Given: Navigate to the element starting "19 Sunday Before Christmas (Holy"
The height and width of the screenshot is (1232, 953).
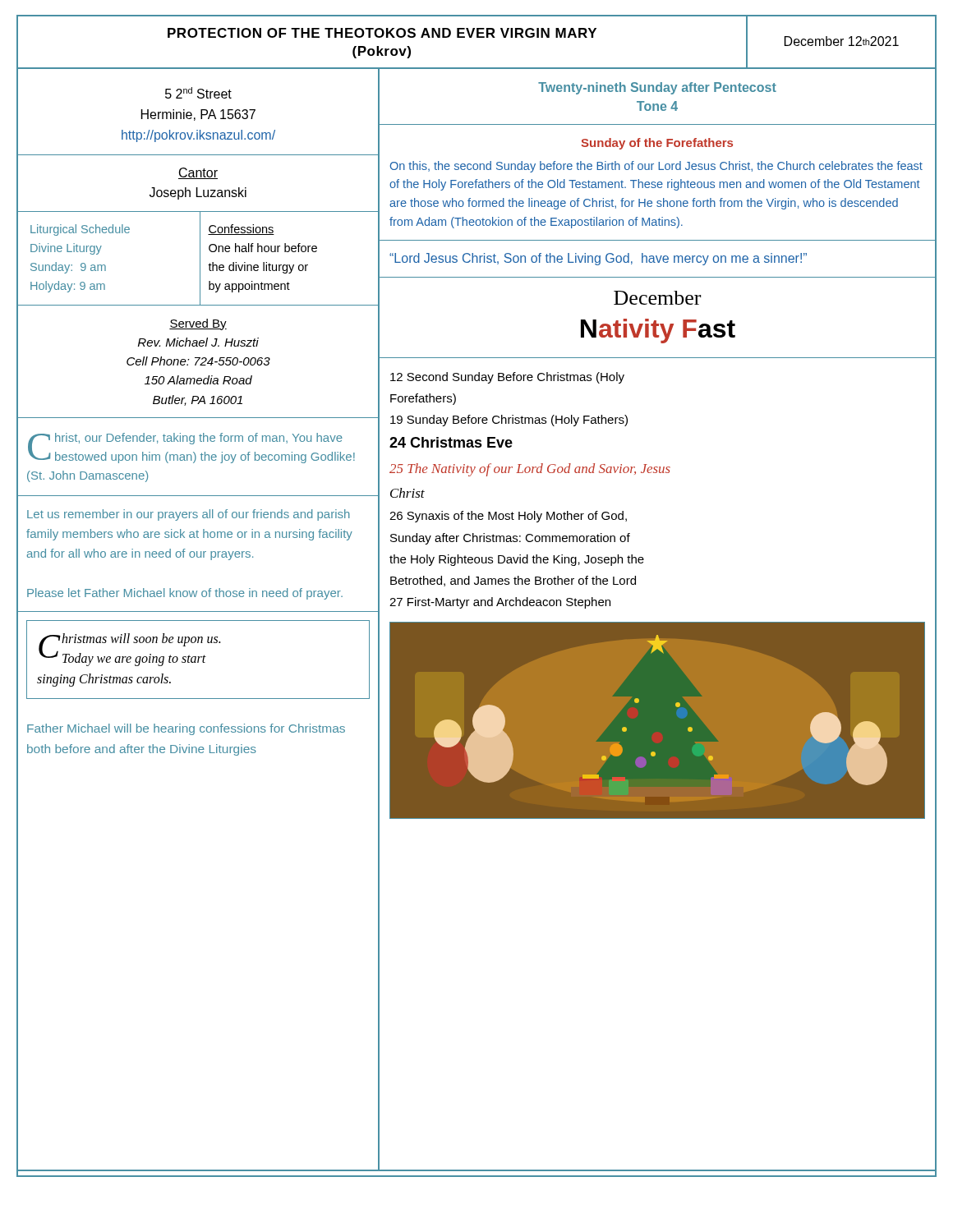Looking at the screenshot, I should click(509, 419).
